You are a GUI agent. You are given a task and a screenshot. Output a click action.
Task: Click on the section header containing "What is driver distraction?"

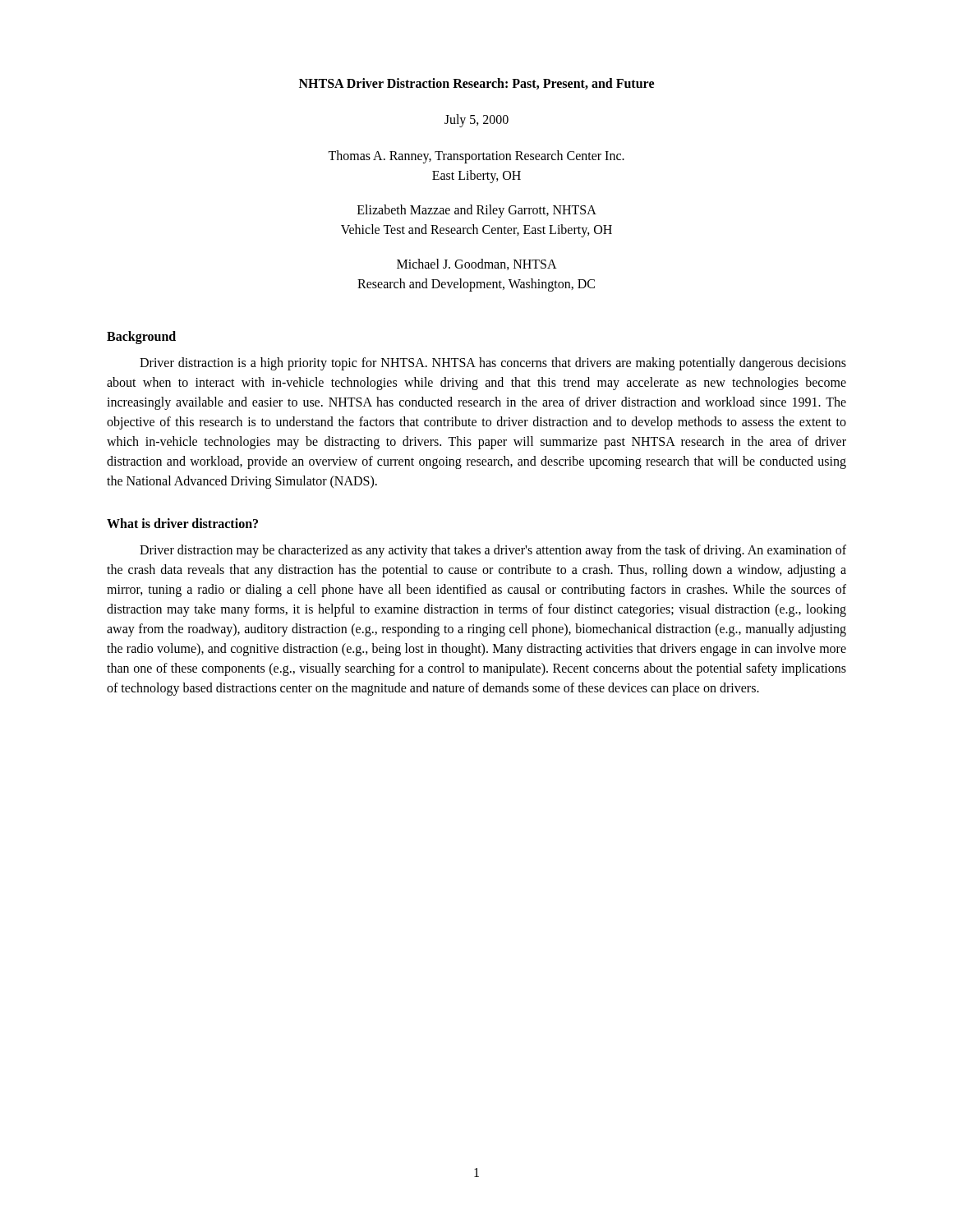(183, 524)
